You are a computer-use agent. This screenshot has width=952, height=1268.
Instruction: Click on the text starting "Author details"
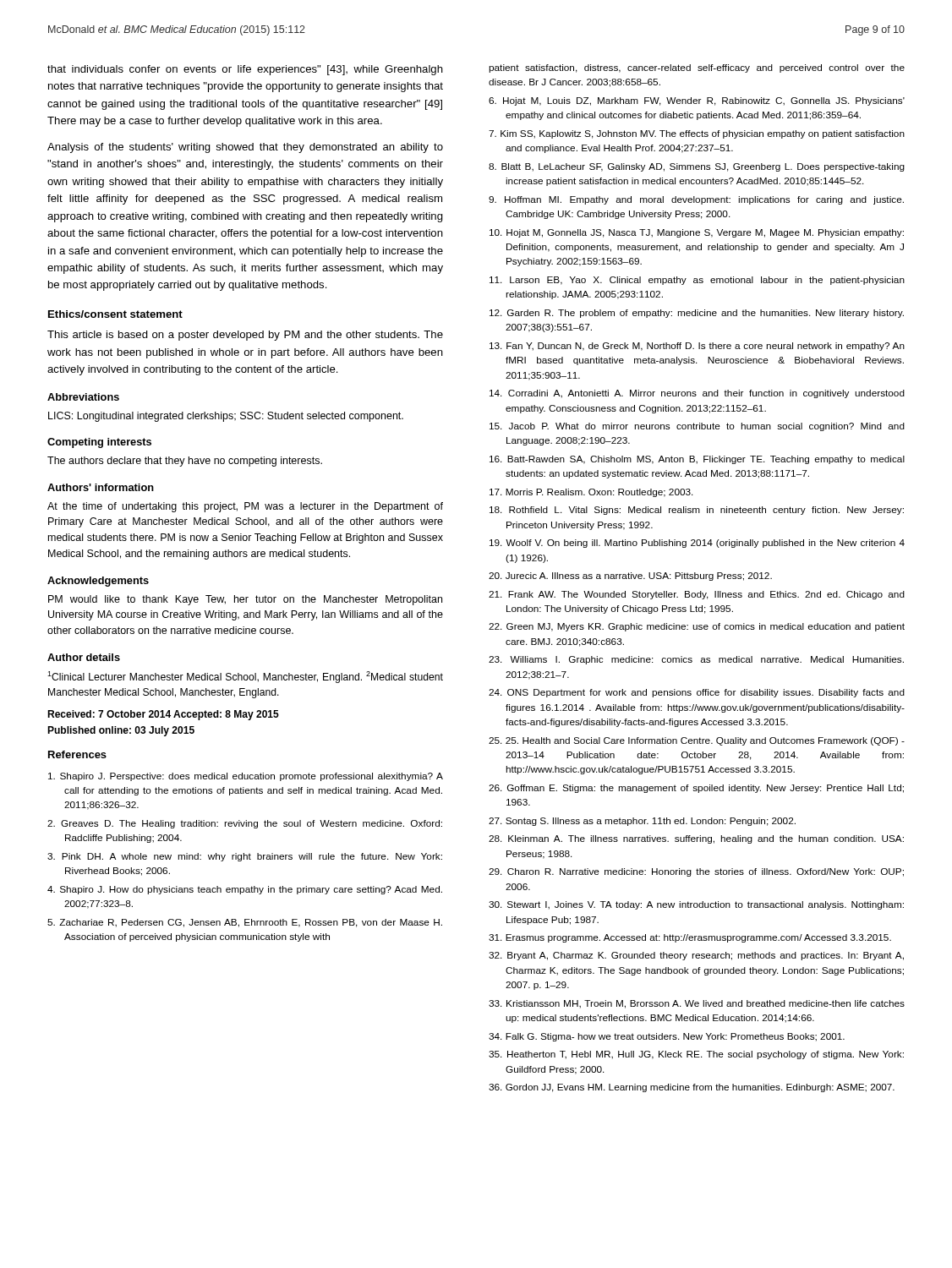[x=84, y=657]
